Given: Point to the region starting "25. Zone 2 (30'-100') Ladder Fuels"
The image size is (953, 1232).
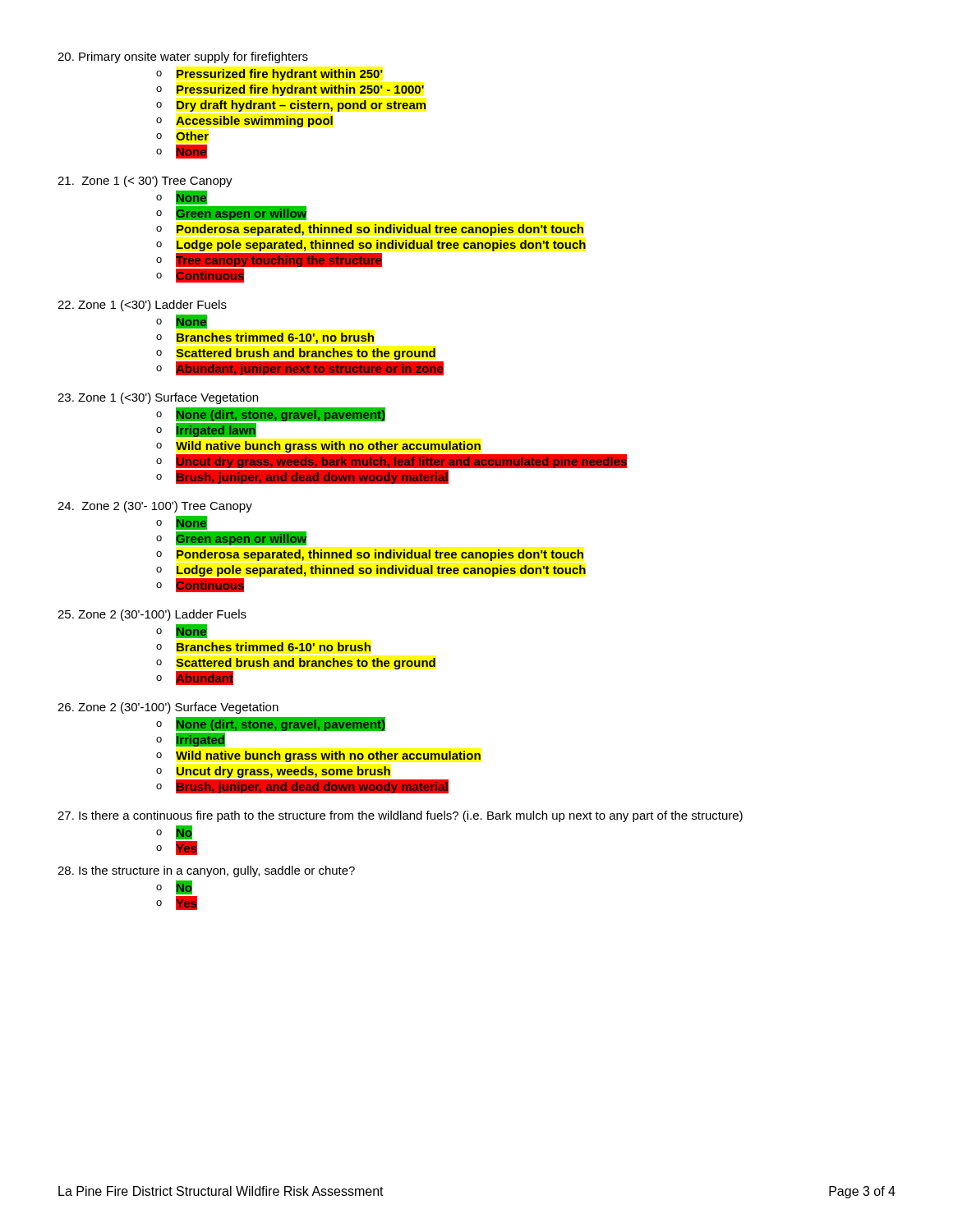Looking at the screenshot, I should coord(152,615).
